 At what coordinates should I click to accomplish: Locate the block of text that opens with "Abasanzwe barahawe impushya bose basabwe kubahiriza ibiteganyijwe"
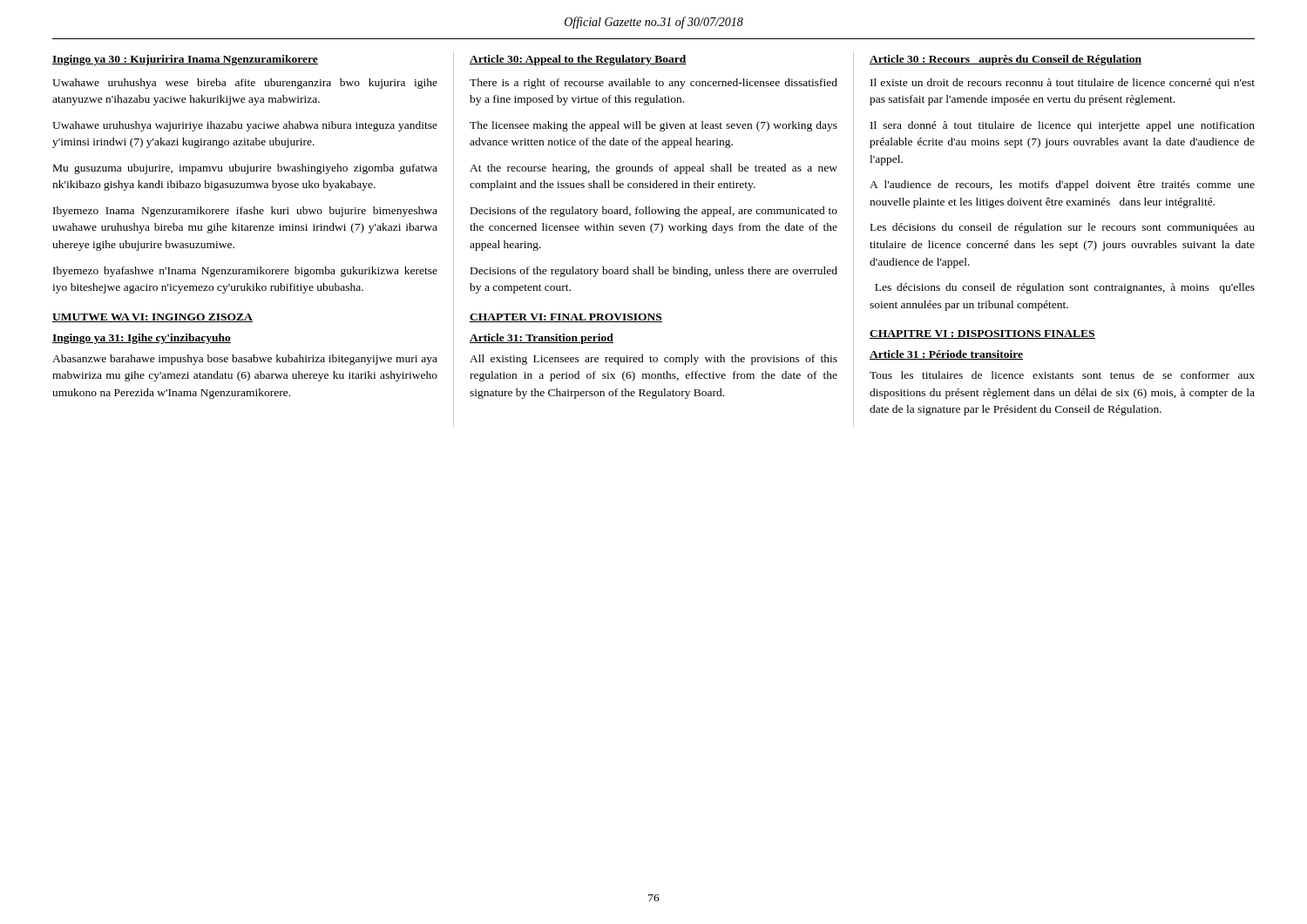click(x=245, y=375)
